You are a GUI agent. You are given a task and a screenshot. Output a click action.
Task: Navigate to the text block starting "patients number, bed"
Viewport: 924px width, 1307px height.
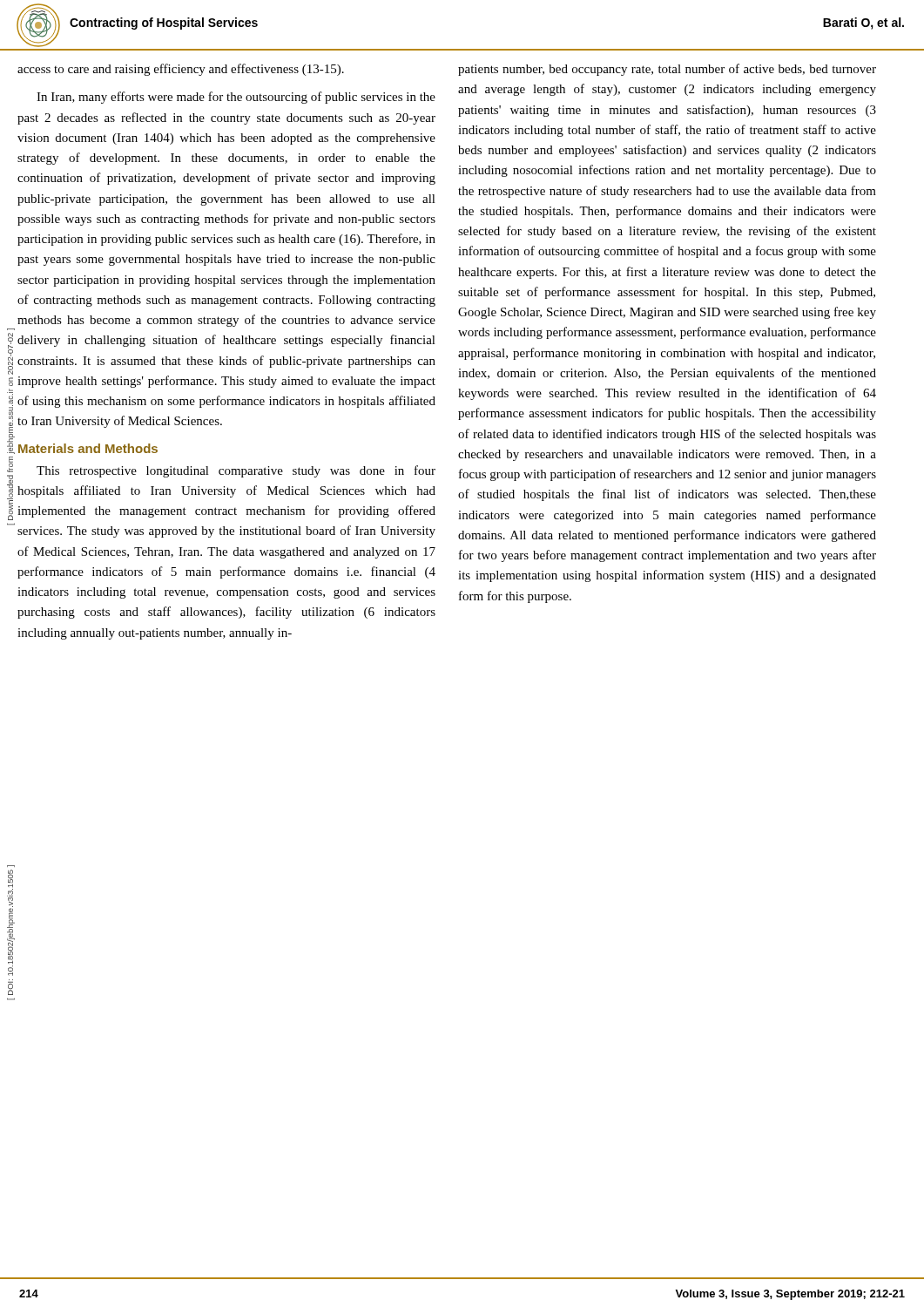click(667, 333)
